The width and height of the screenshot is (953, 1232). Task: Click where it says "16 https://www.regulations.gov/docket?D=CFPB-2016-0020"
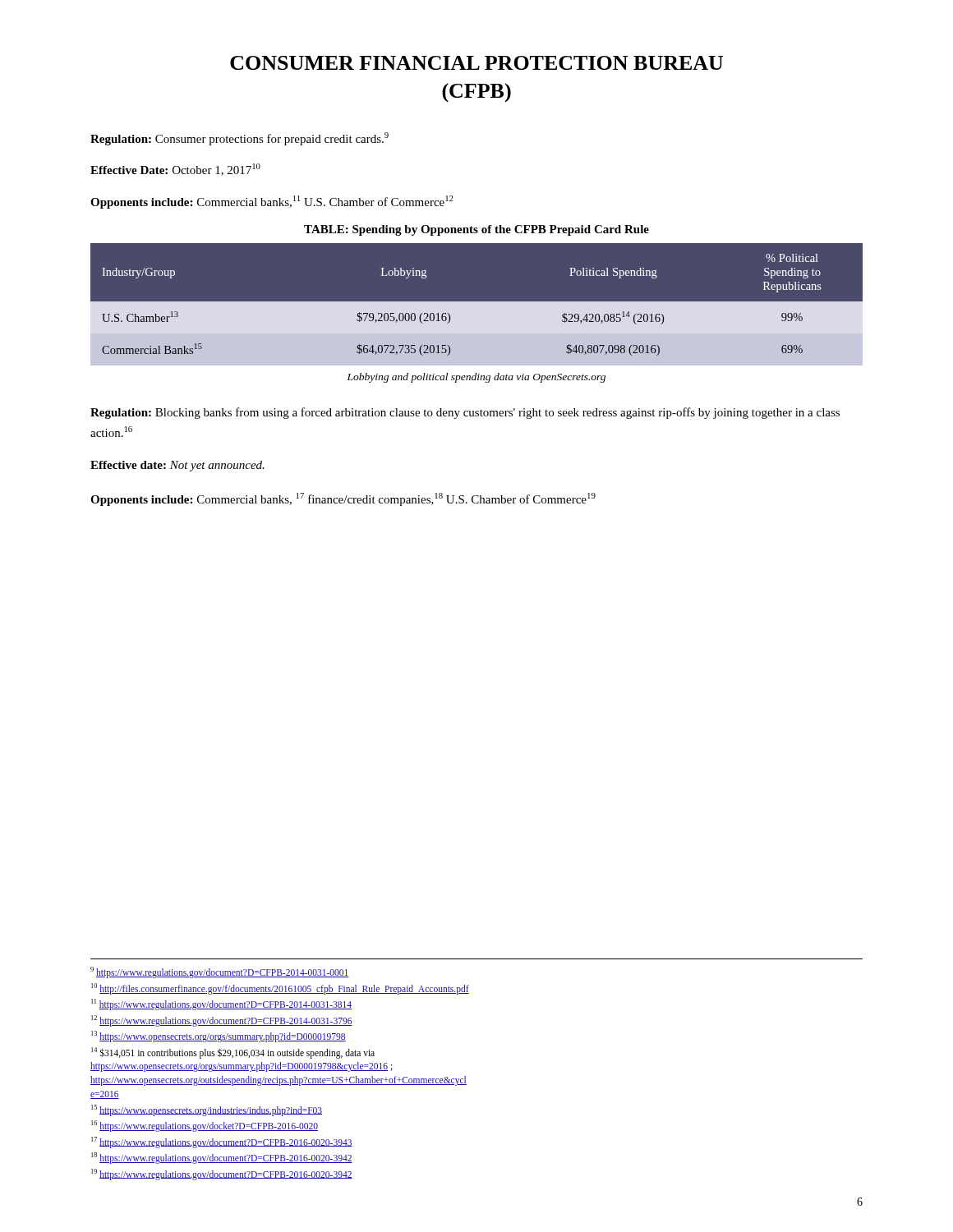[x=204, y=1125]
